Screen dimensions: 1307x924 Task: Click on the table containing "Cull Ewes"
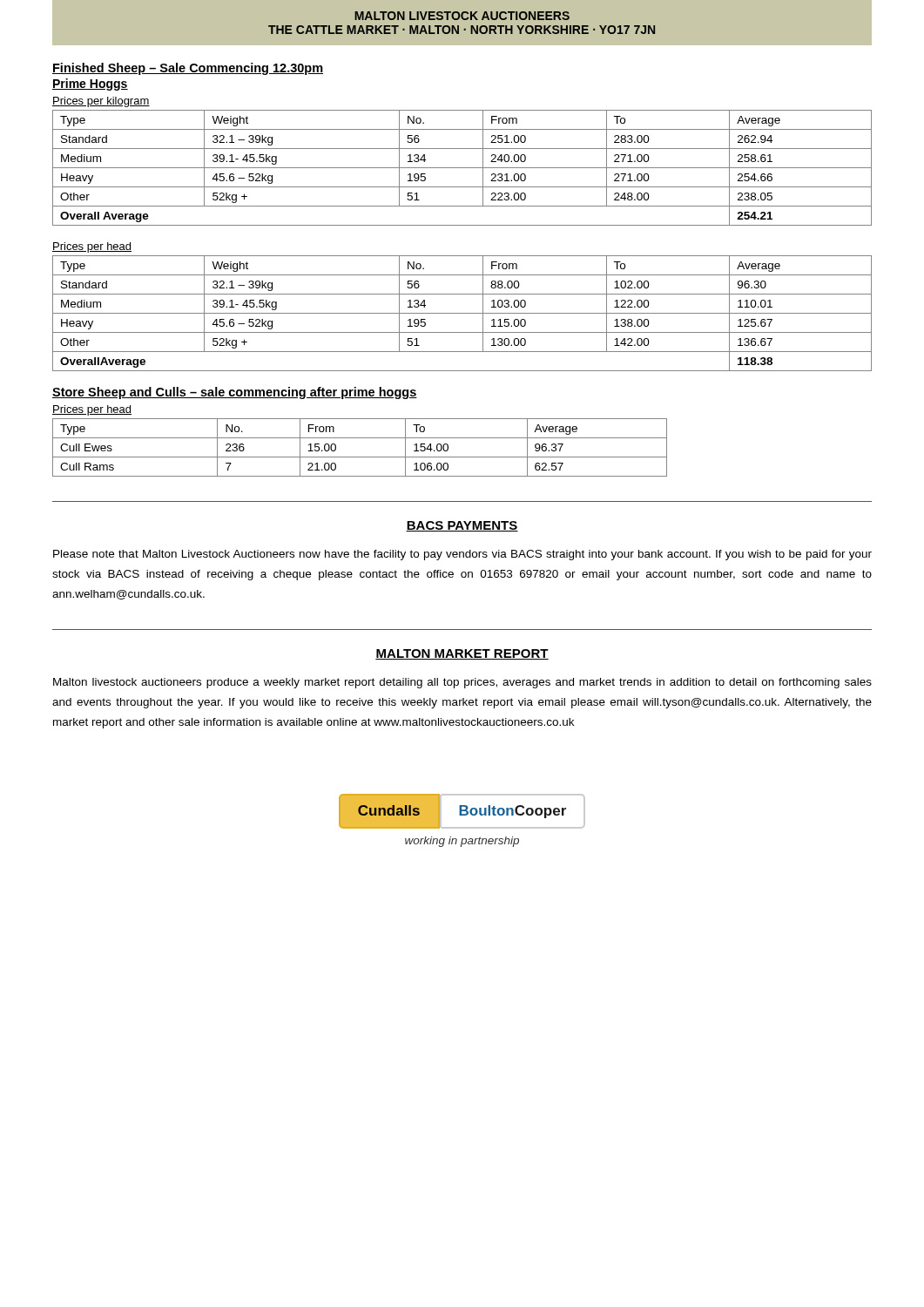pyautogui.click(x=462, y=447)
